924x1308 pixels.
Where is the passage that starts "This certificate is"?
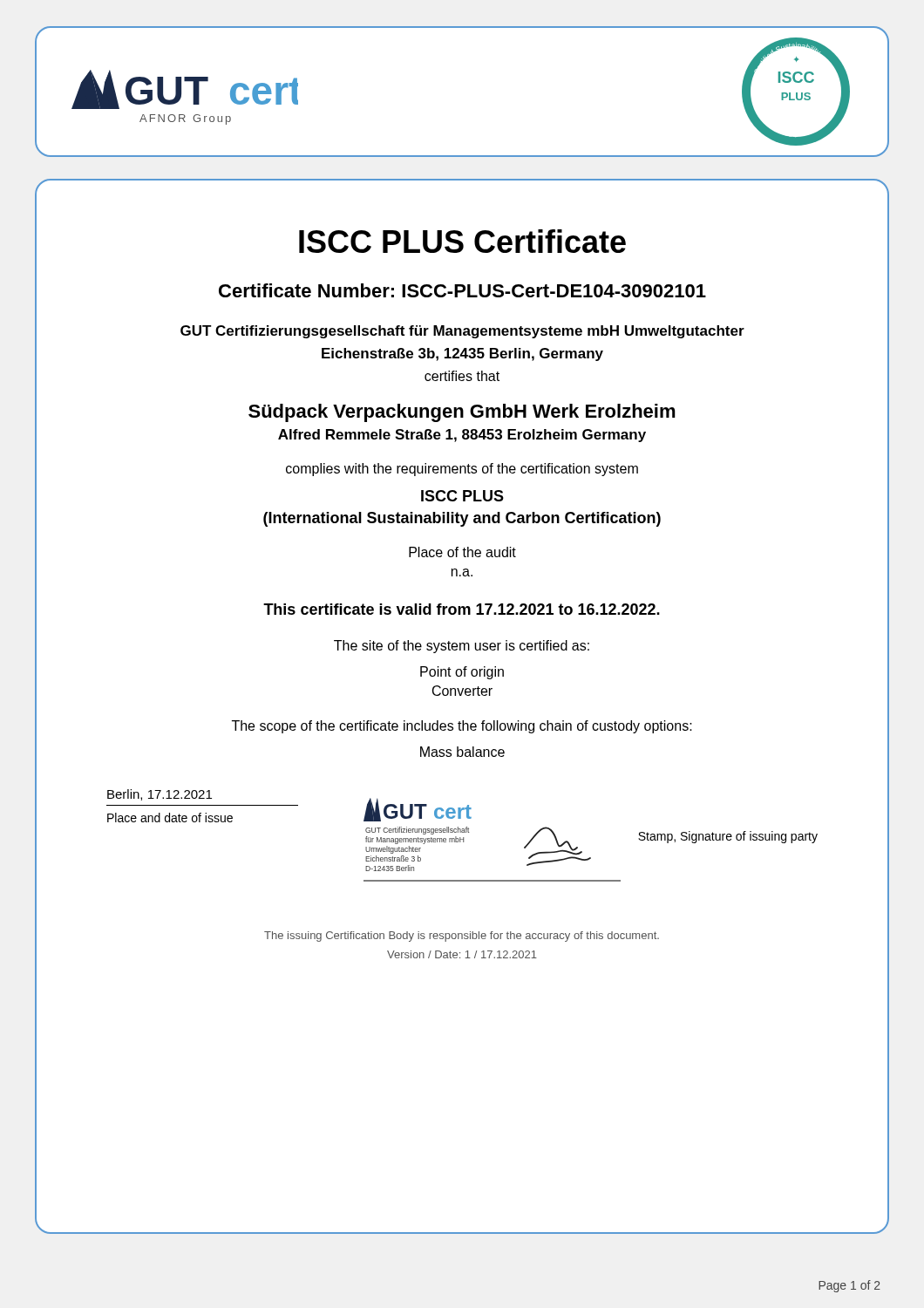(462, 610)
